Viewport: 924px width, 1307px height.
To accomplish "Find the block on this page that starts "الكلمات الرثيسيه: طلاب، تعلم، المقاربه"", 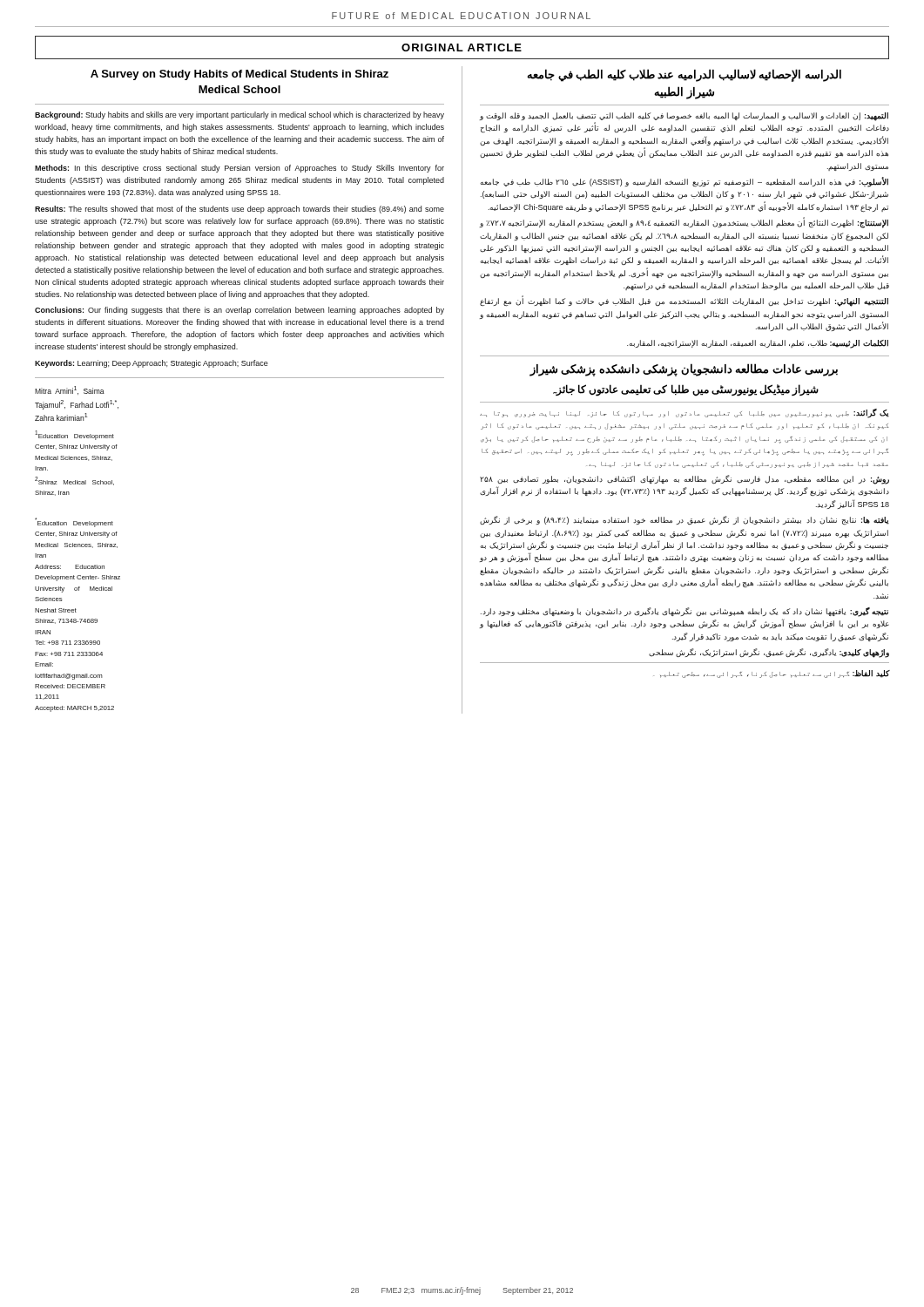I will point(758,343).
